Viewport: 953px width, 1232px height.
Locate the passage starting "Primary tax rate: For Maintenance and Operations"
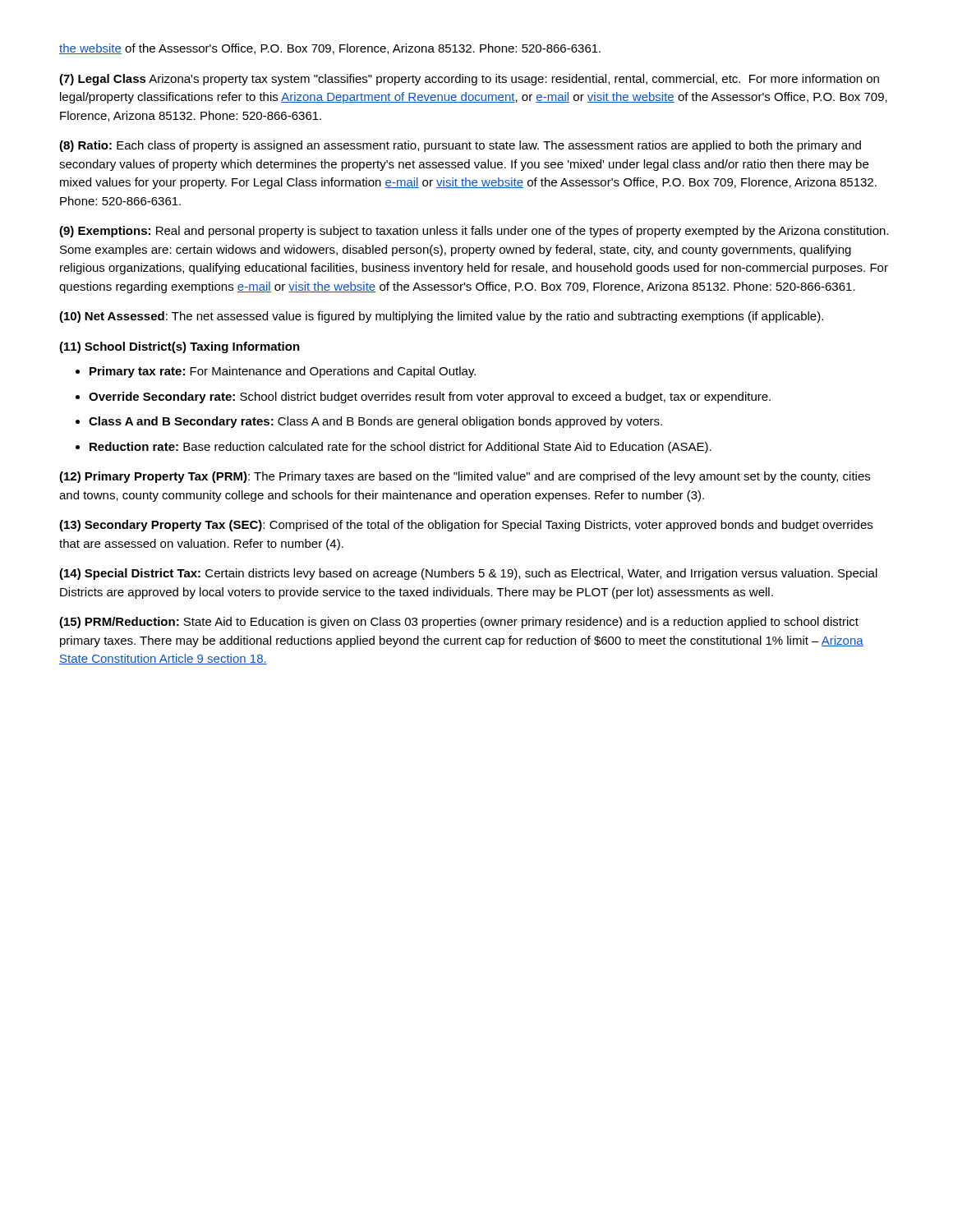[283, 371]
